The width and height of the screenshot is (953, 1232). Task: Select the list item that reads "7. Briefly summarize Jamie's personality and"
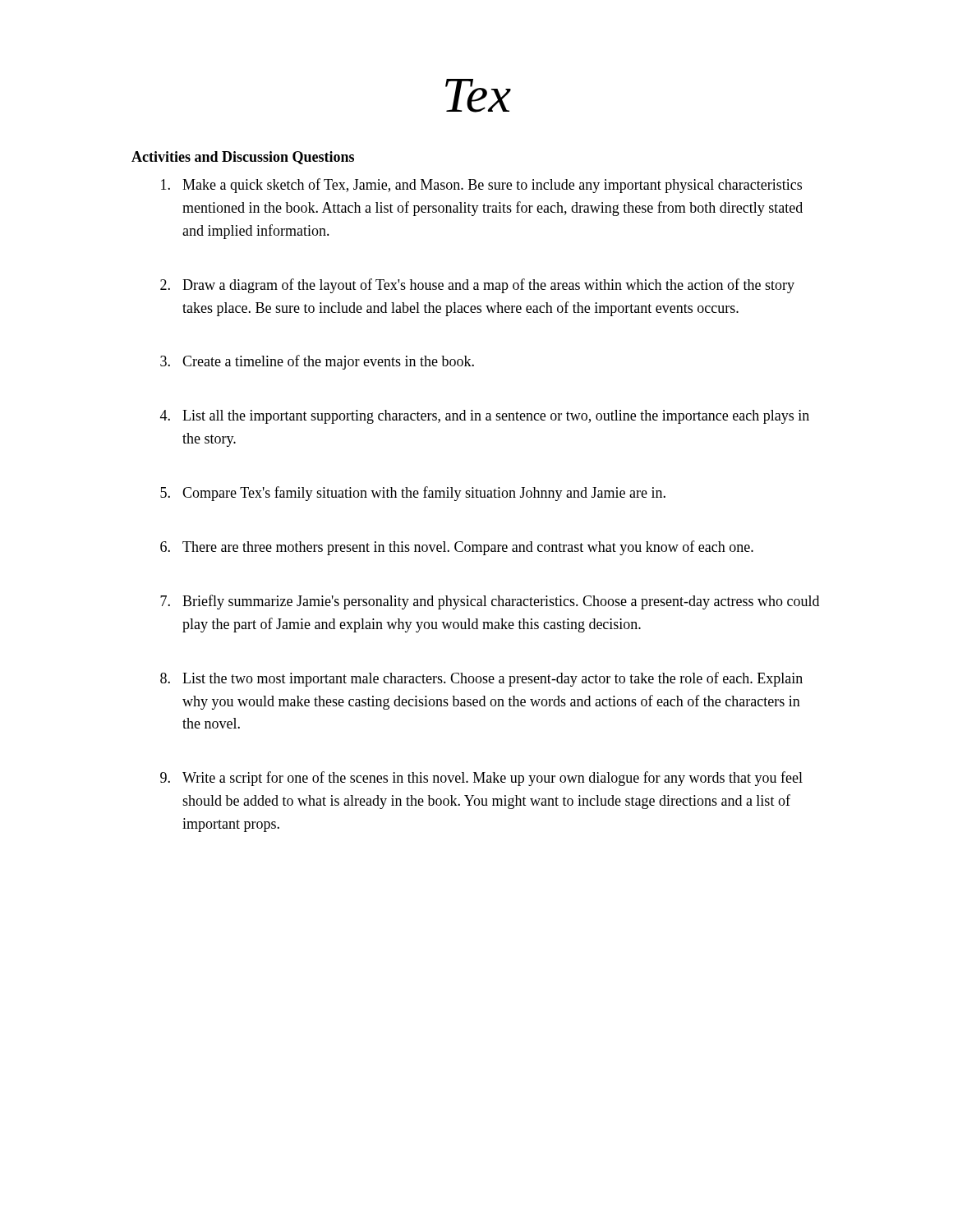coord(476,613)
